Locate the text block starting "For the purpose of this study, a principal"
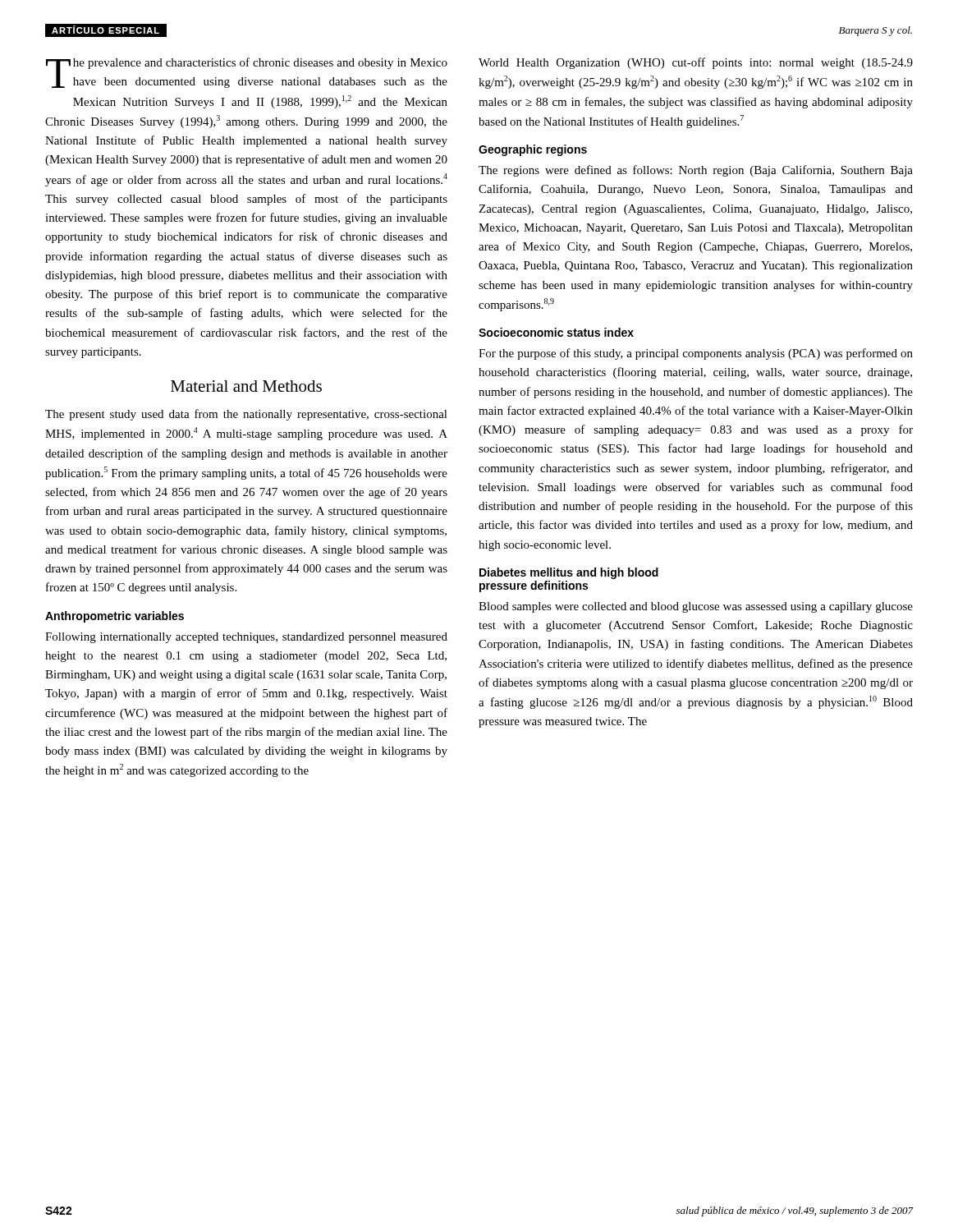Image resolution: width=958 pixels, height=1232 pixels. point(696,449)
